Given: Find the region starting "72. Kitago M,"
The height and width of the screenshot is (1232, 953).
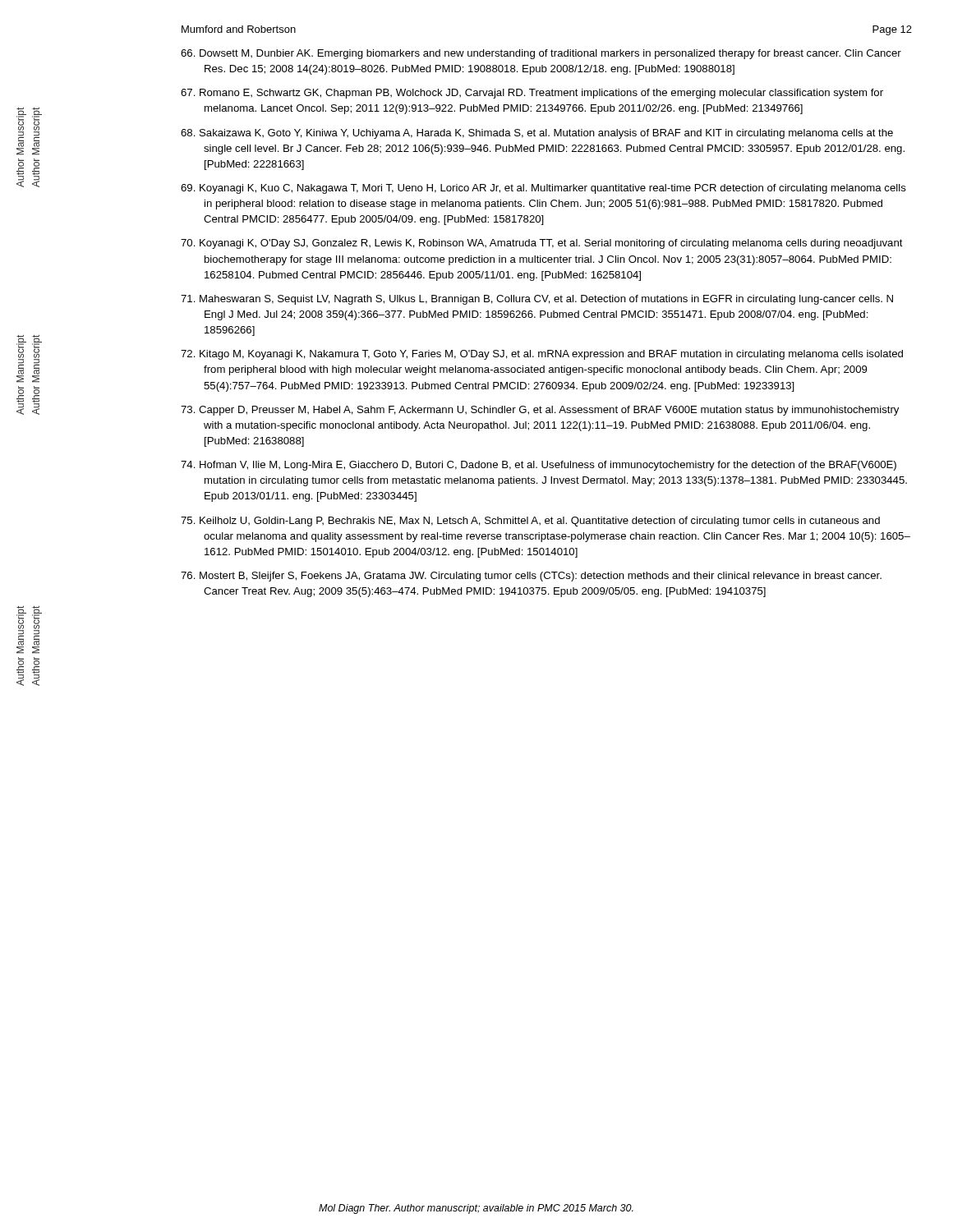Looking at the screenshot, I should (542, 370).
